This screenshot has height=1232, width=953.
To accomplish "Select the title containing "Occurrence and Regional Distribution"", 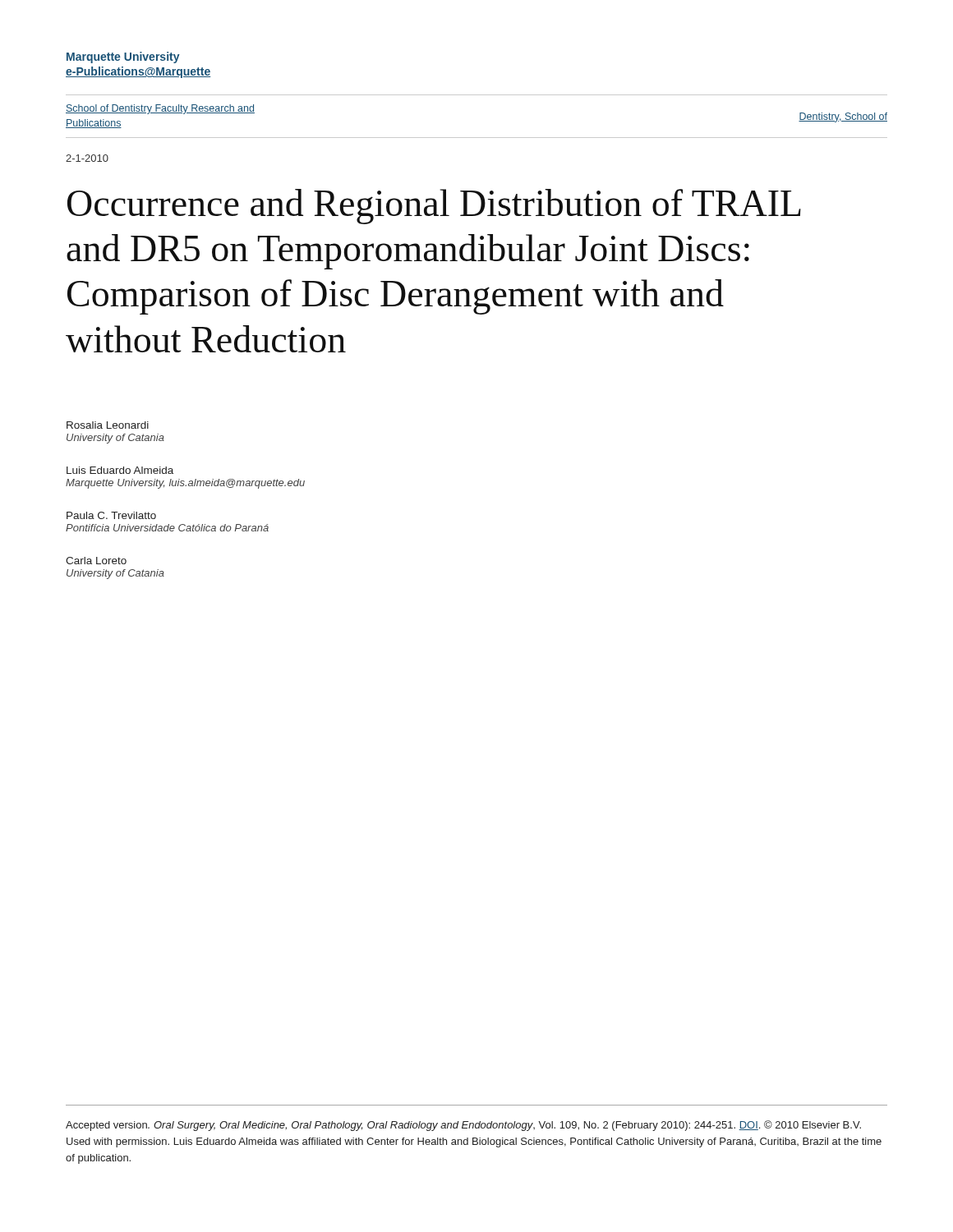I will [x=434, y=271].
